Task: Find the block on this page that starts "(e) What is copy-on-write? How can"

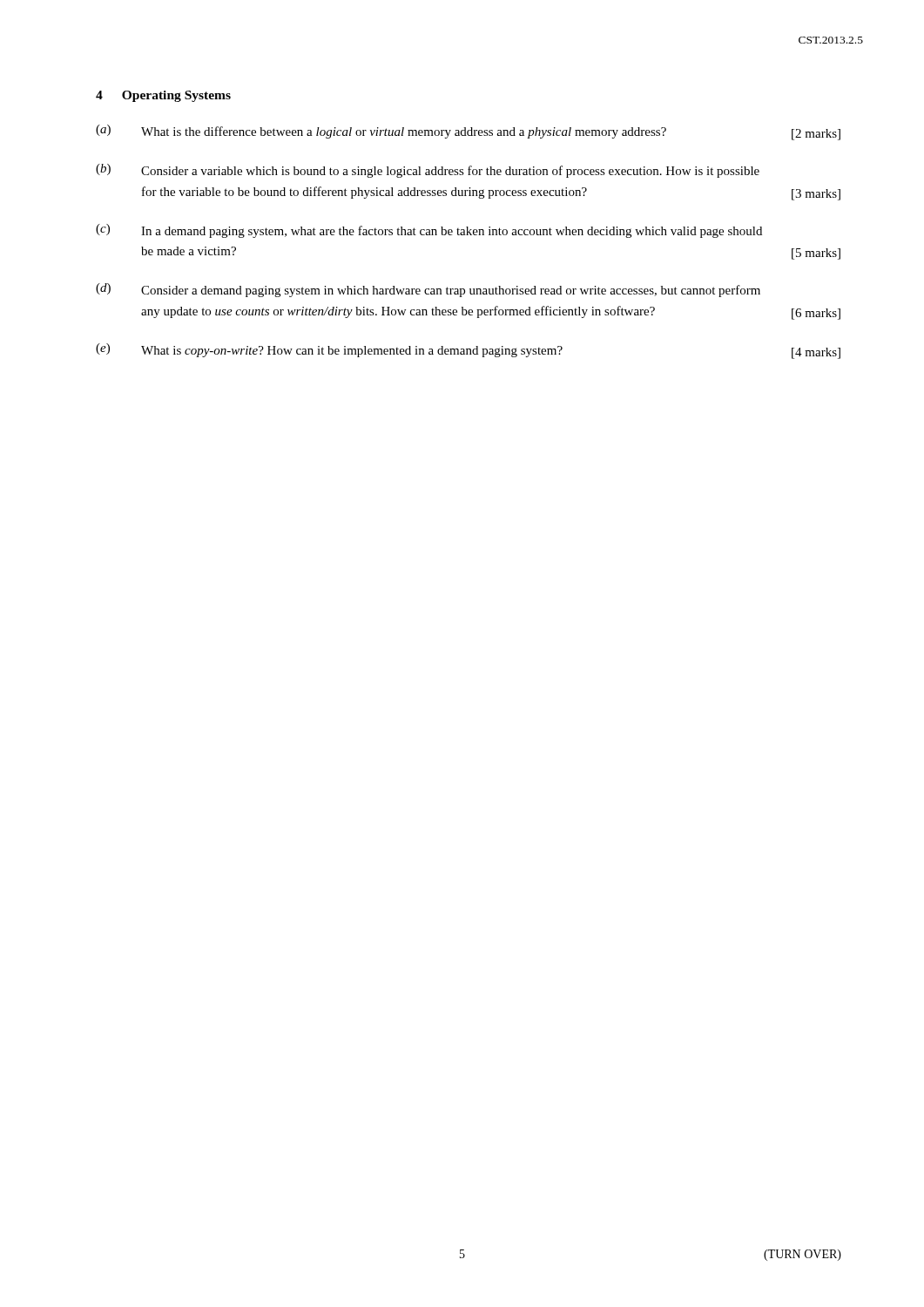Action: [x=469, y=351]
